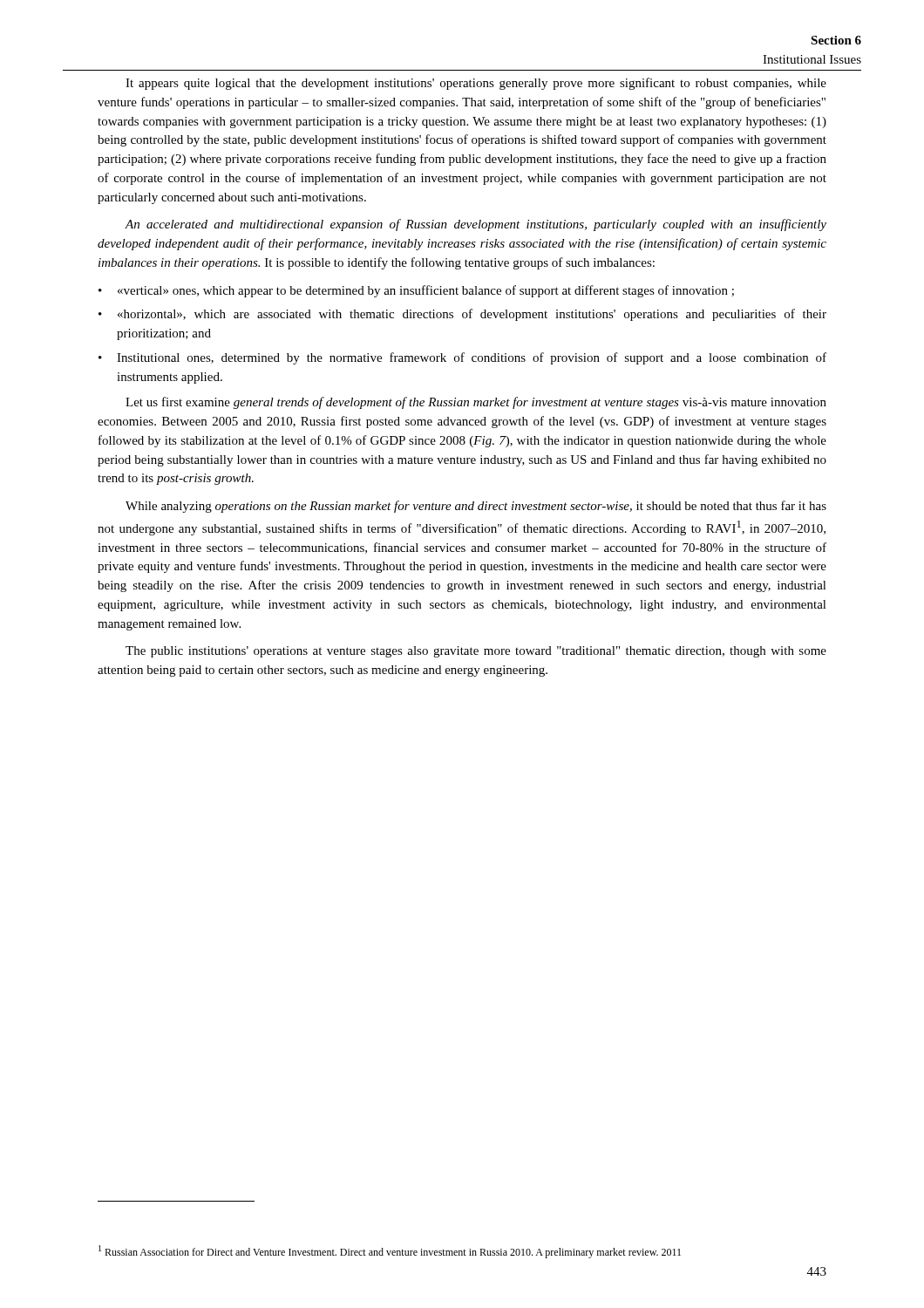This screenshot has width=924, height=1308.
Task: Click the passage that begins "It appears quite logical that the"
Action: (462, 141)
